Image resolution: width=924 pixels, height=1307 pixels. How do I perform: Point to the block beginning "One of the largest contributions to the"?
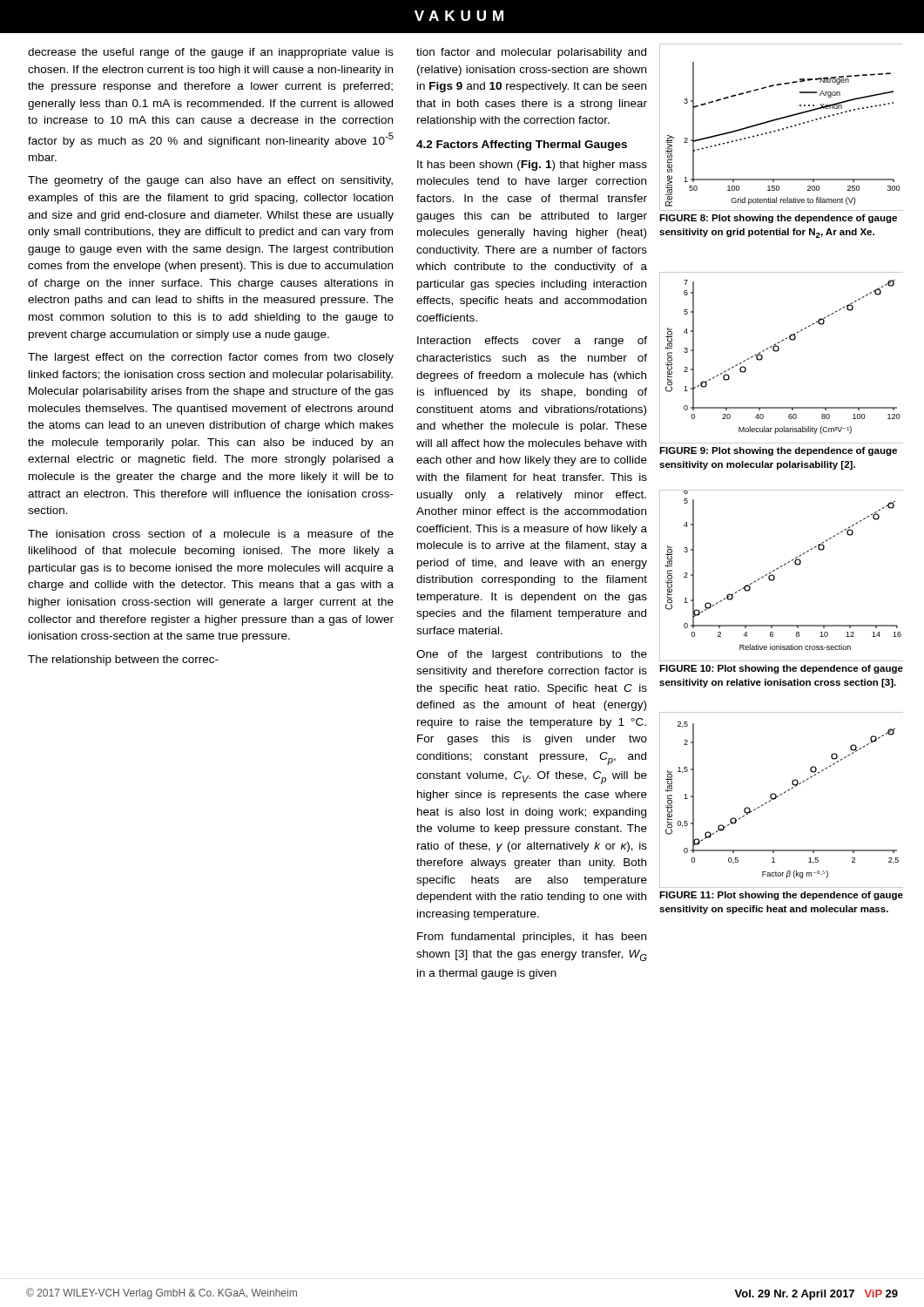coord(532,784)
